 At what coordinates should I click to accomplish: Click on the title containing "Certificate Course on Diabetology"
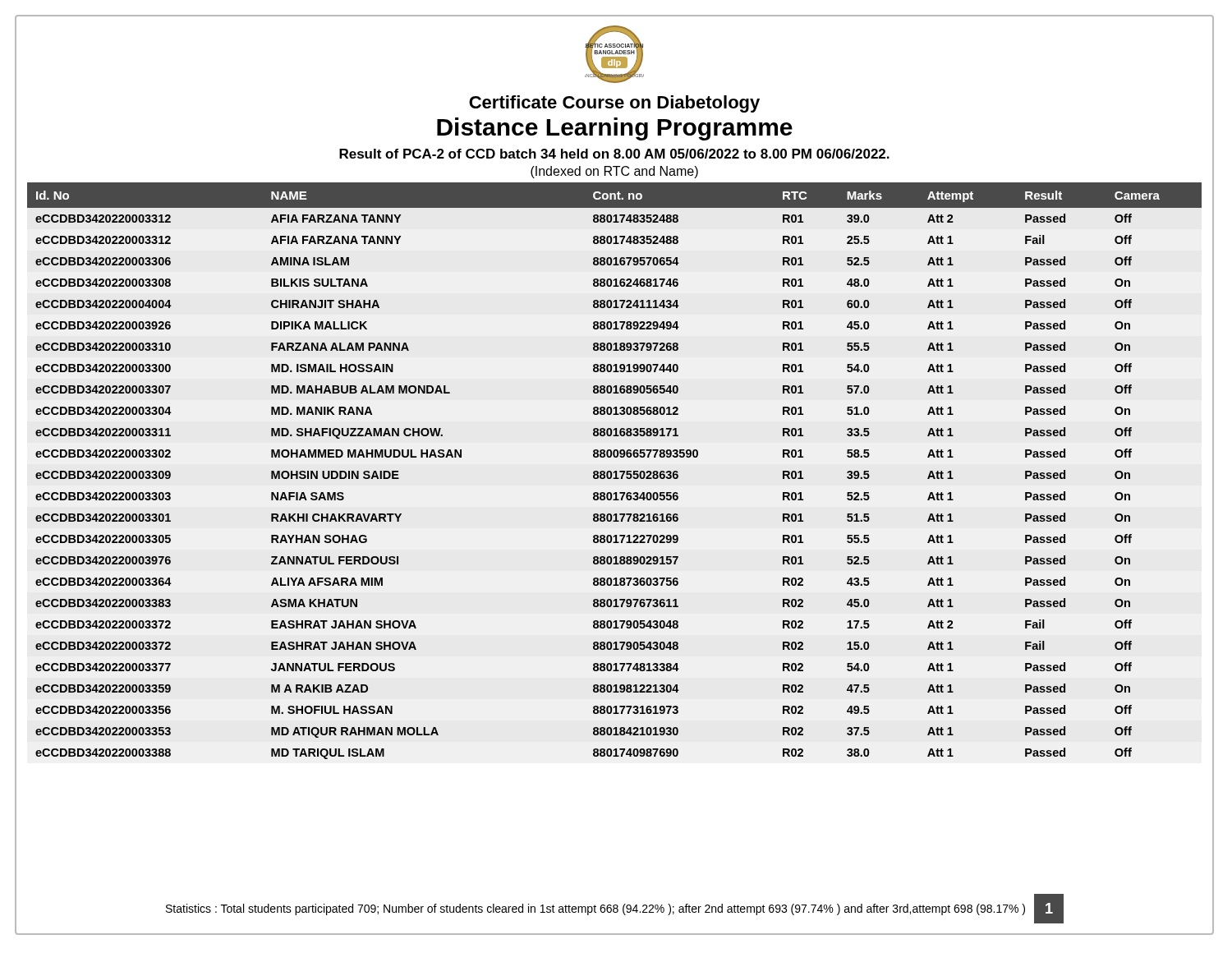[x=614, y=102]
